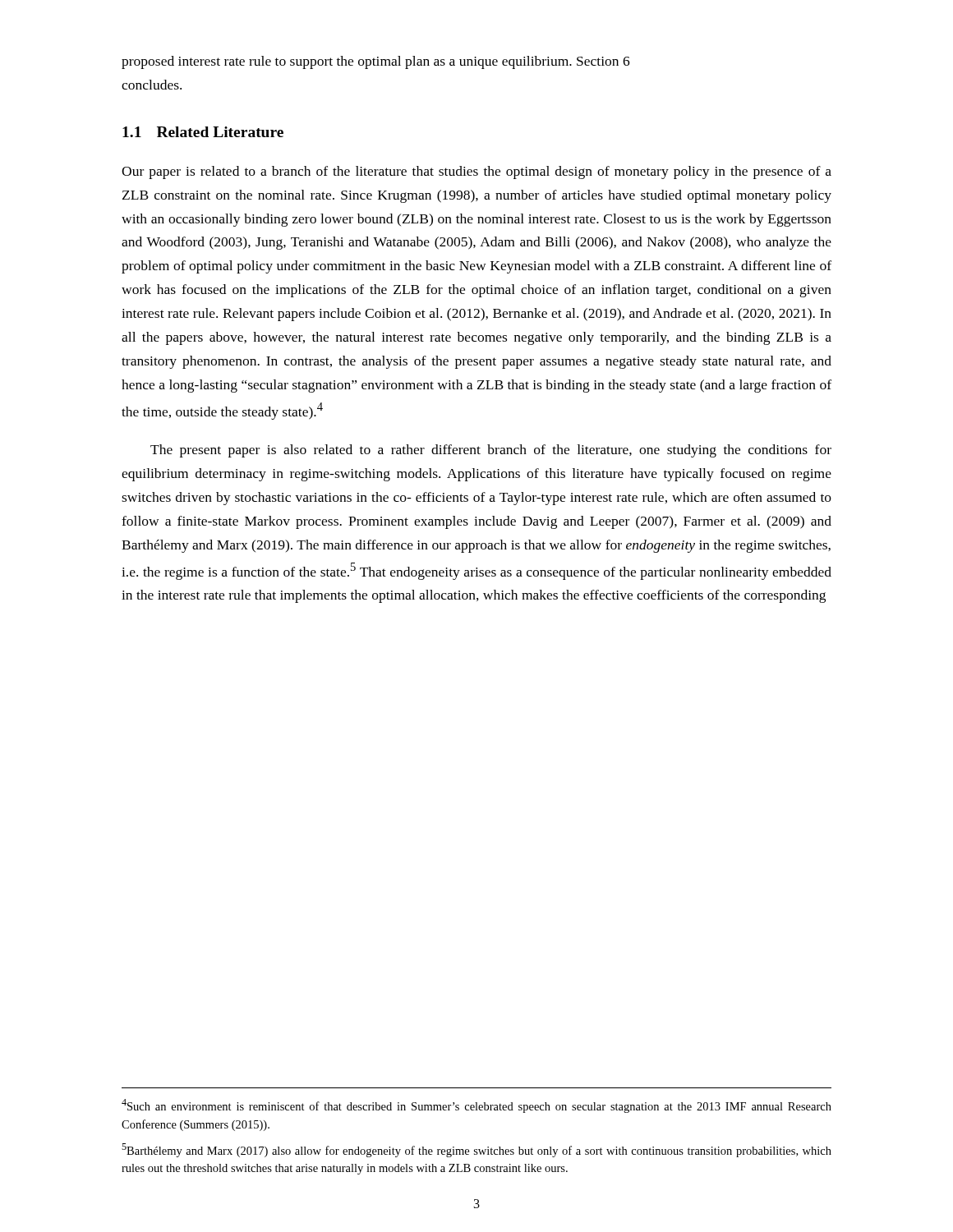Viewport: 953px width, 1232px height.
Task: Find the text starting "1.1Related Literature"
Action: tap(203, 132)
